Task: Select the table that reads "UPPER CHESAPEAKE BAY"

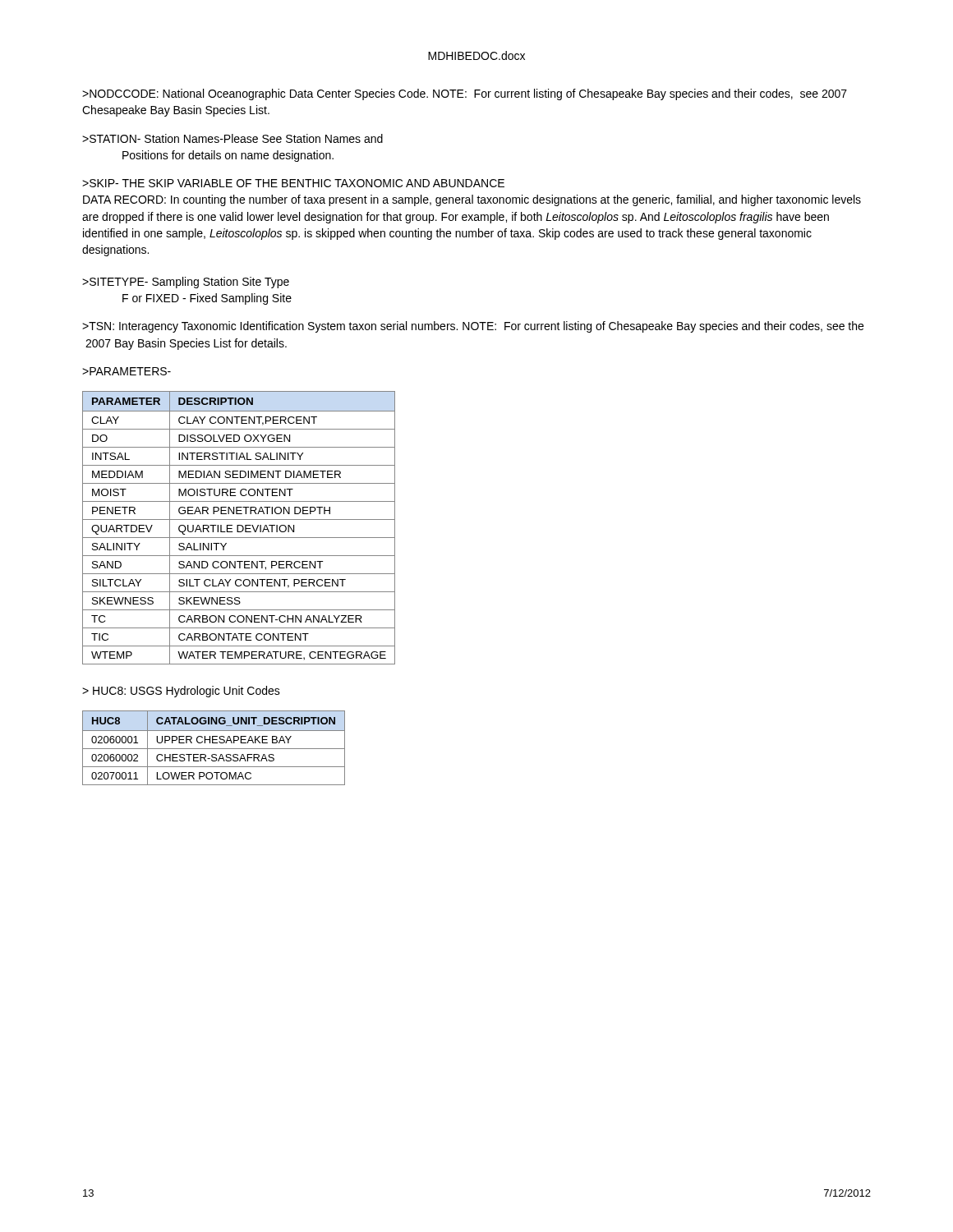Action: [x=476, y=748]
